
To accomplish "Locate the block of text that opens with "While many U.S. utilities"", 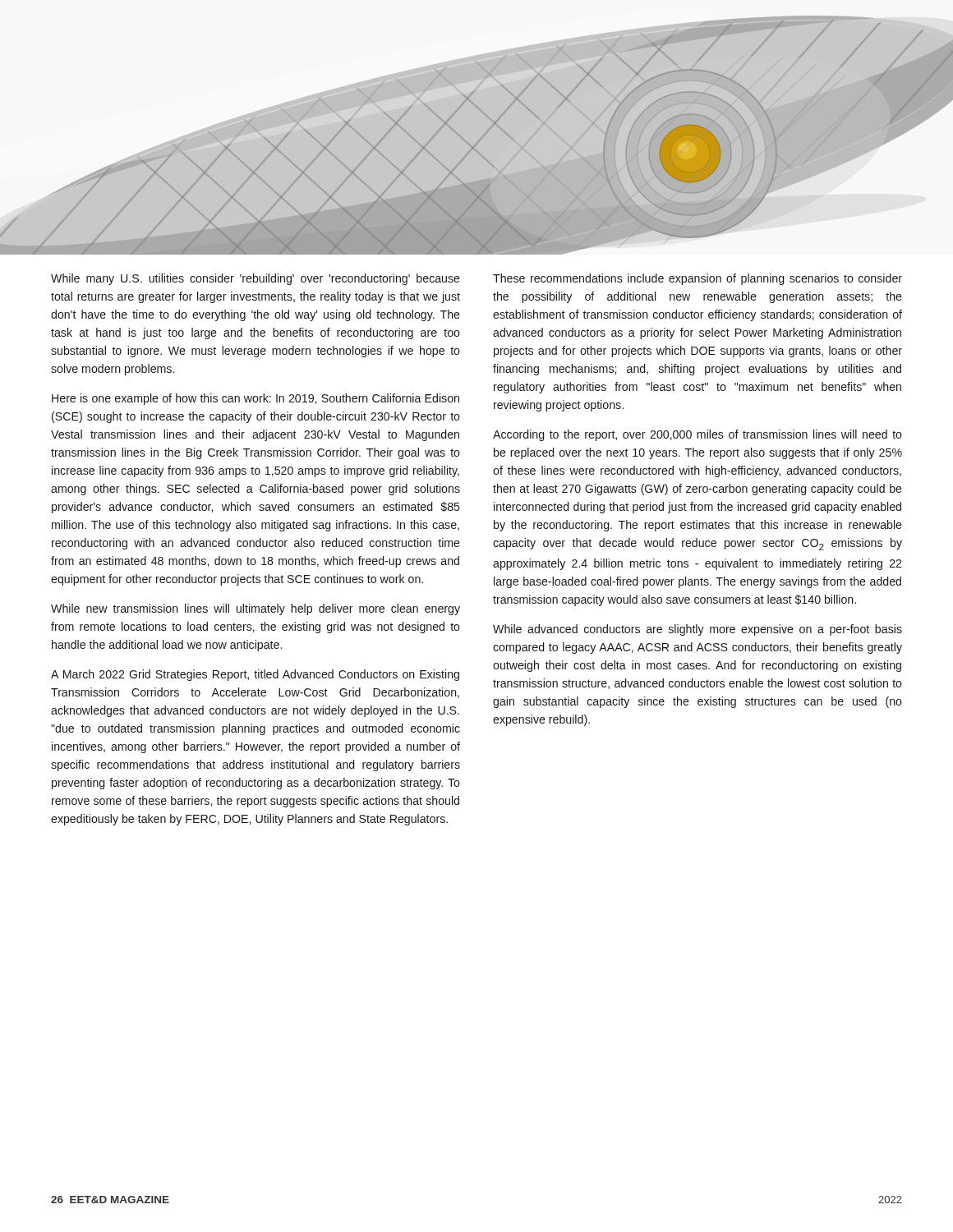I will [255, 549].
